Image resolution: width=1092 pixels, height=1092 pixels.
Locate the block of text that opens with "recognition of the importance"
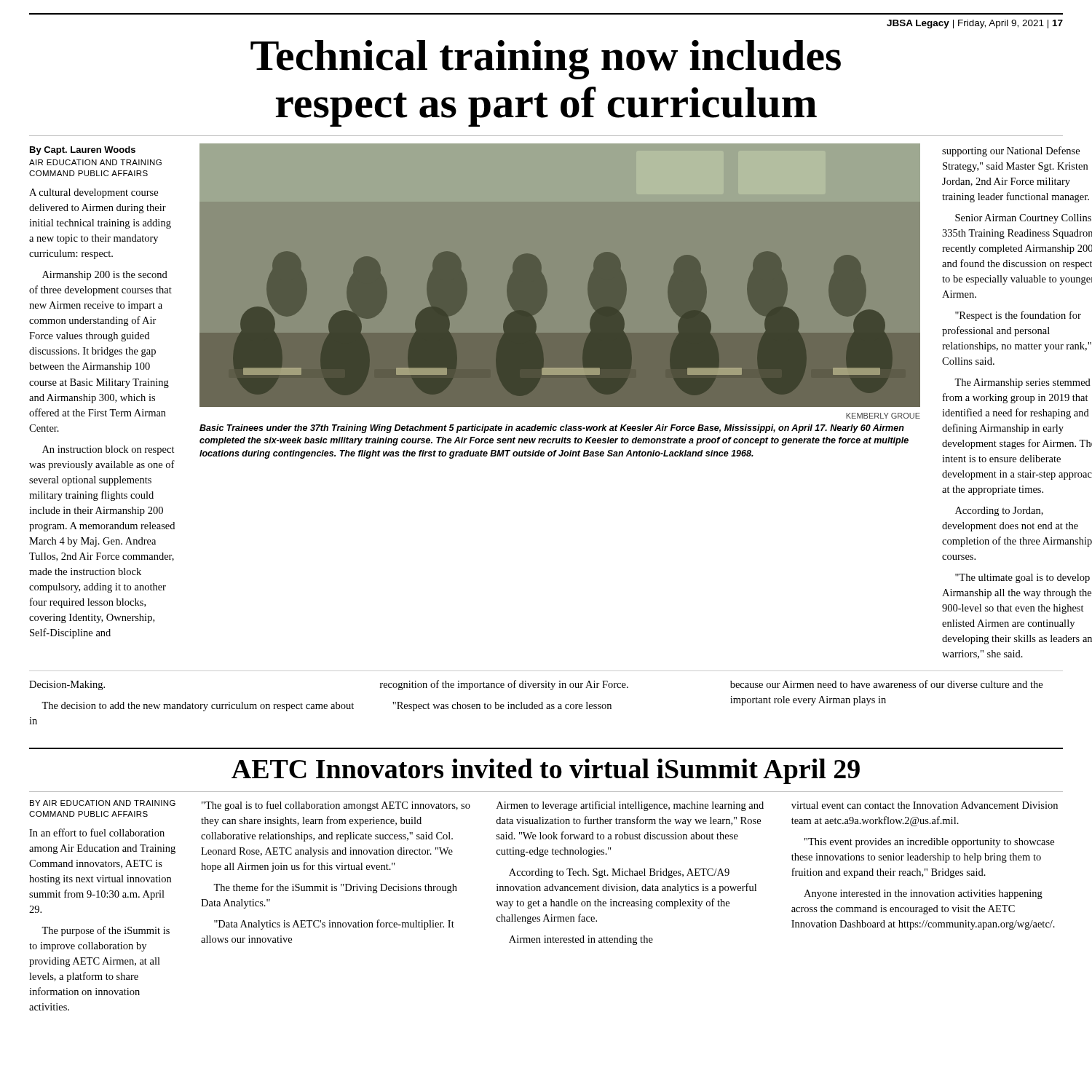click(x=546, y=695)
